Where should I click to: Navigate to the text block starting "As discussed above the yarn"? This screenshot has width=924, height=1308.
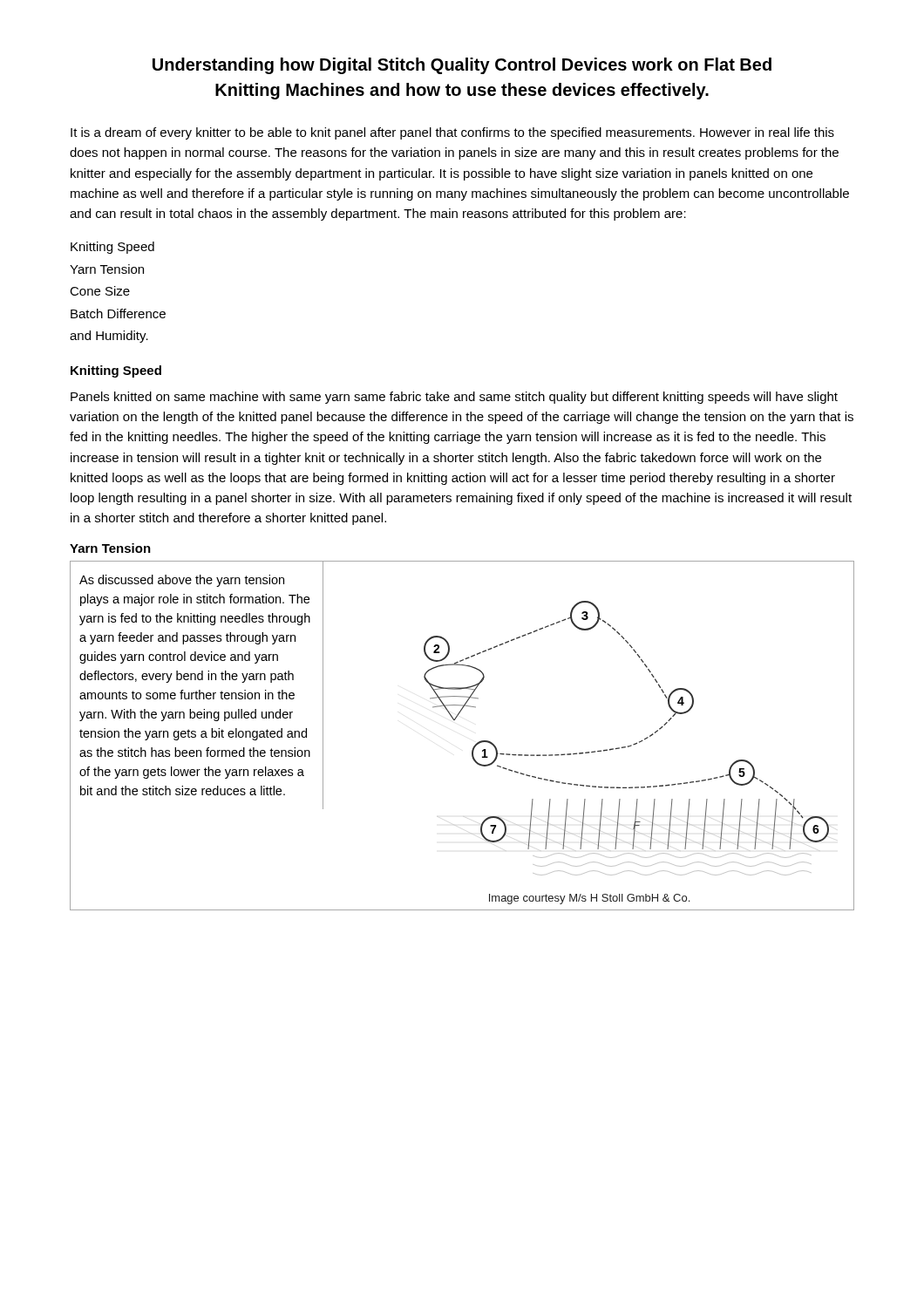195,685
